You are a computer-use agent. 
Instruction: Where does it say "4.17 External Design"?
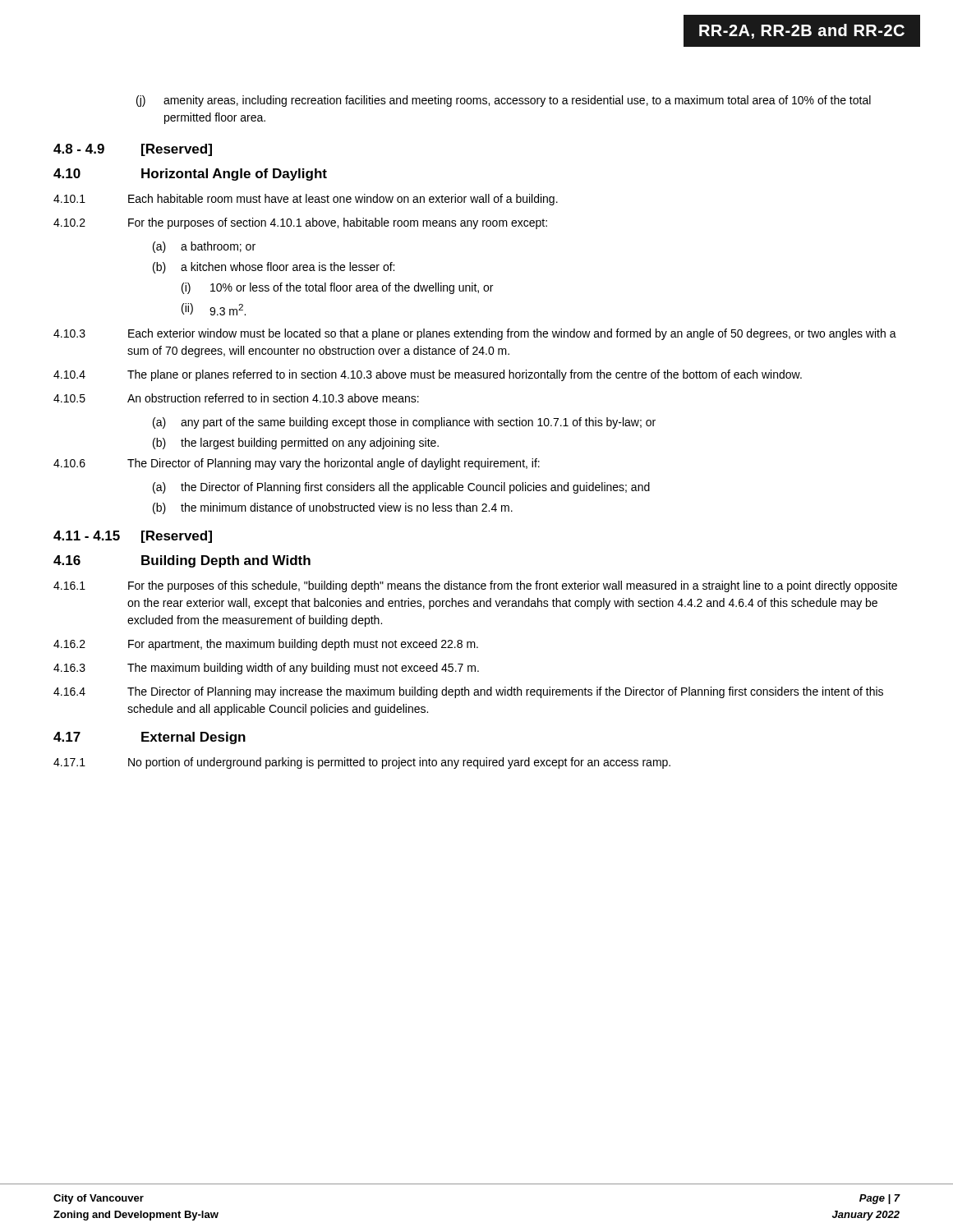pyautogui.click(x=150, y=737)
